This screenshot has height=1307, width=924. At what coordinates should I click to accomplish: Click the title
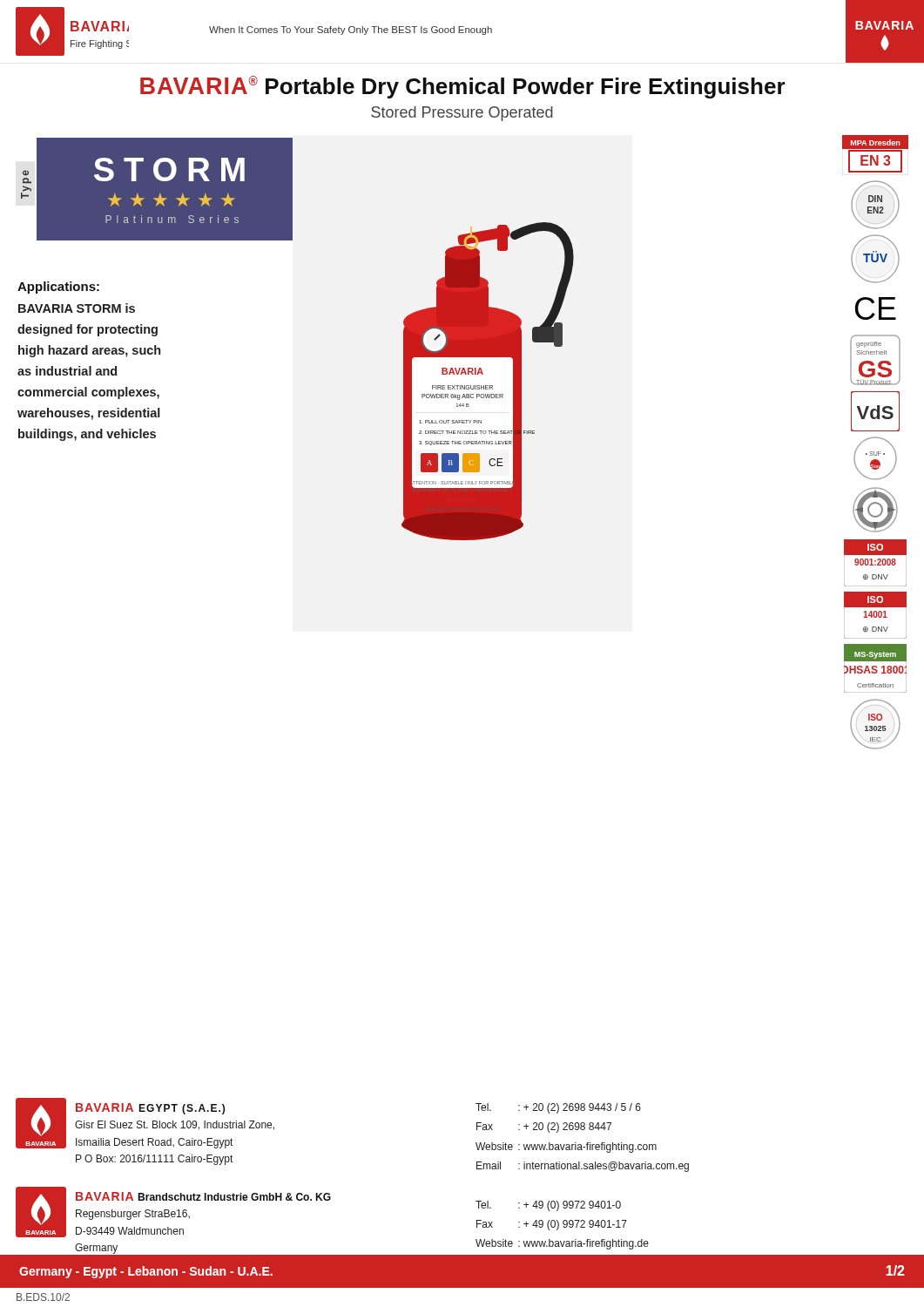coord(462,97)
